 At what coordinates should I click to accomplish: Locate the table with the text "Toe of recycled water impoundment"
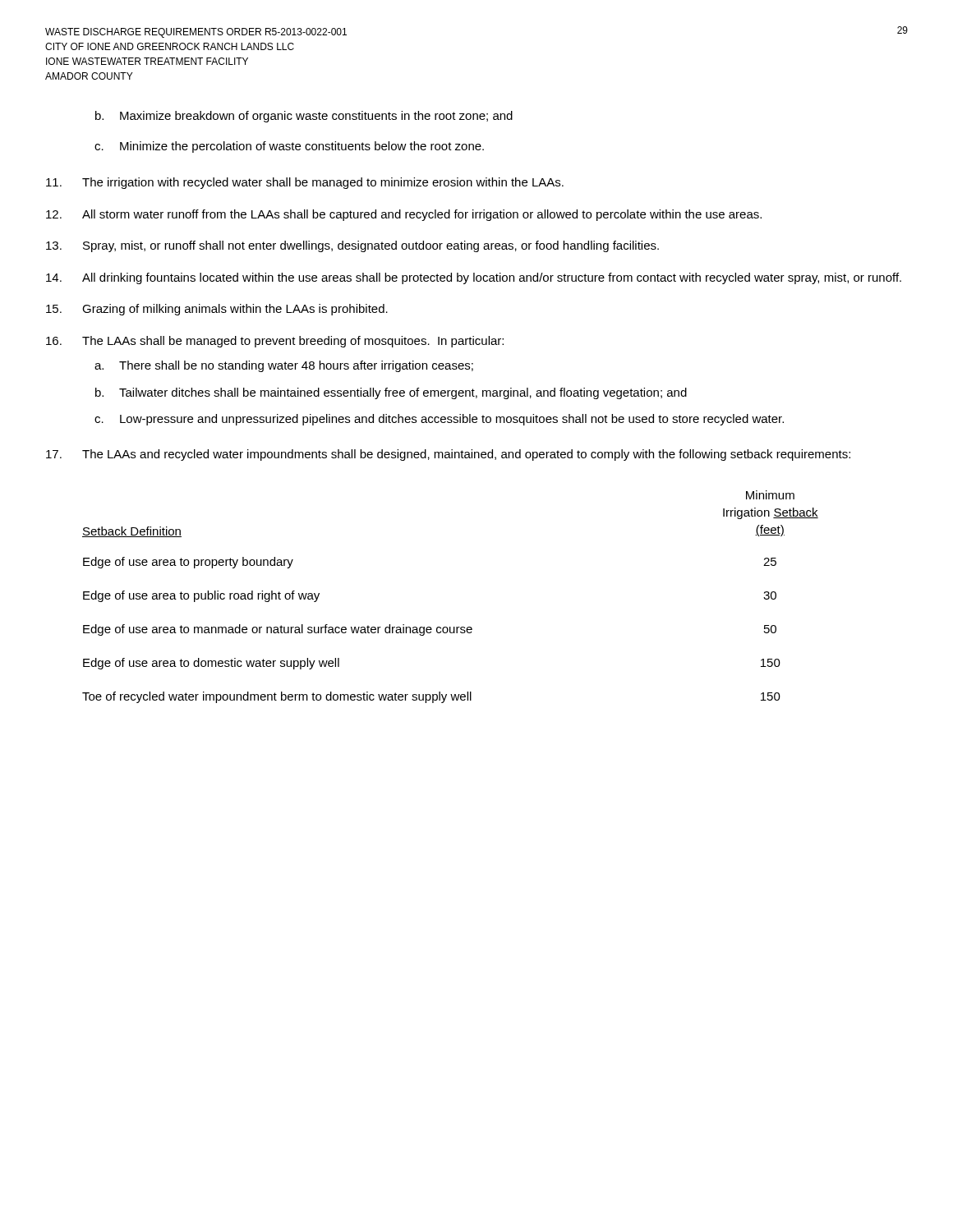pyautogui.click(x=487, y=596)
